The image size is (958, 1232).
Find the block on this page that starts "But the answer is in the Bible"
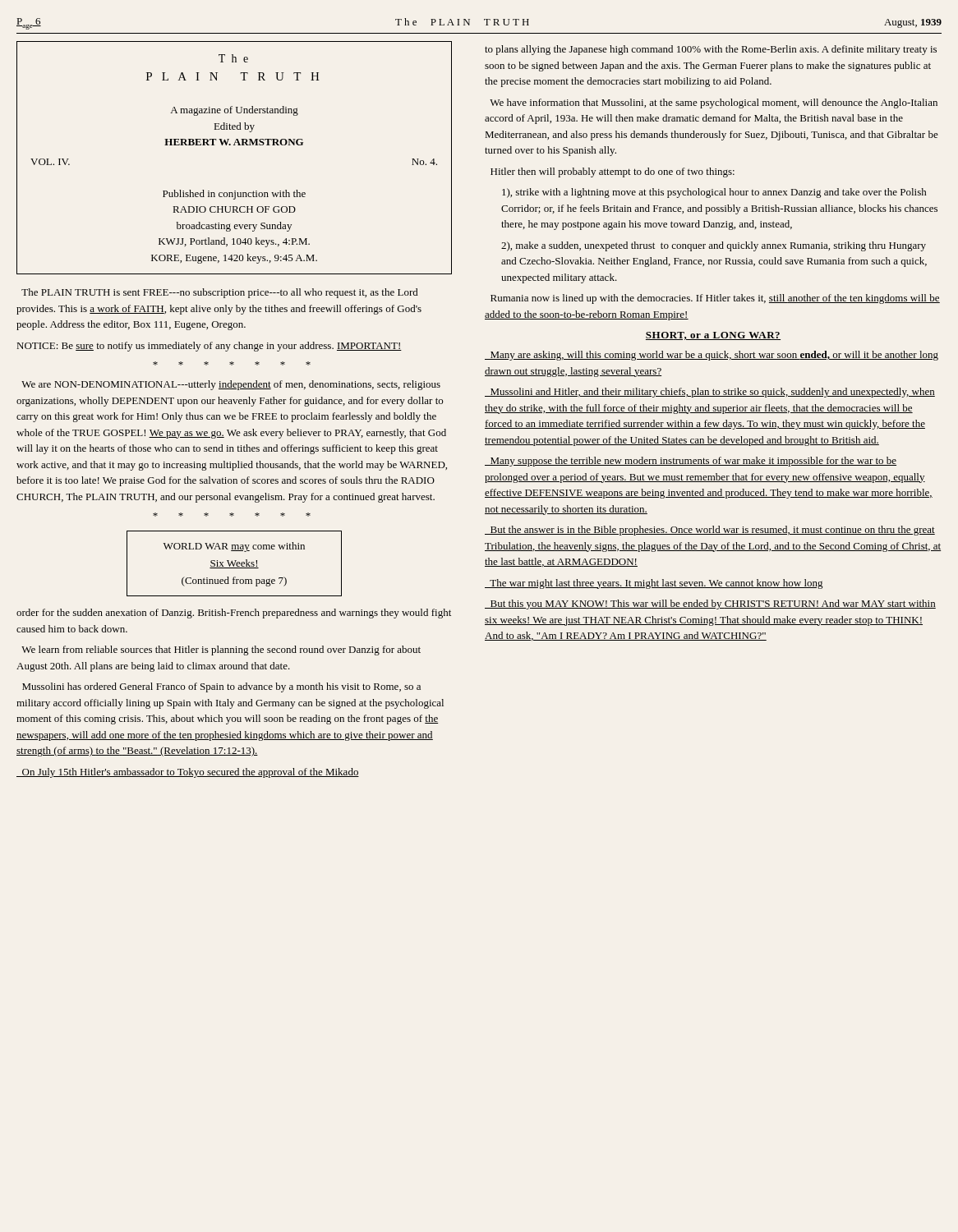713,545
